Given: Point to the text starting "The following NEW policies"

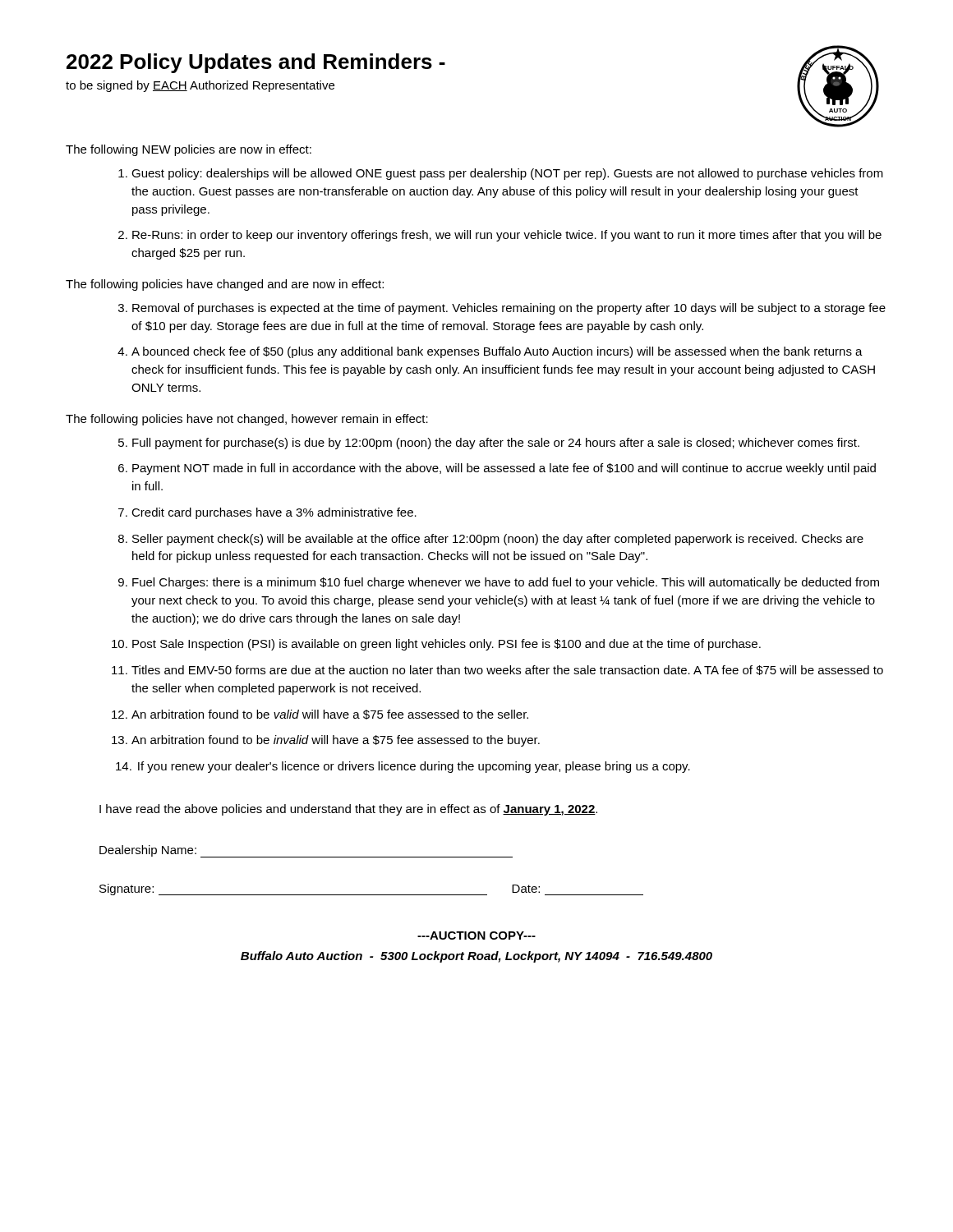Looking at the screenshot, I should click(x=189, y=149).
